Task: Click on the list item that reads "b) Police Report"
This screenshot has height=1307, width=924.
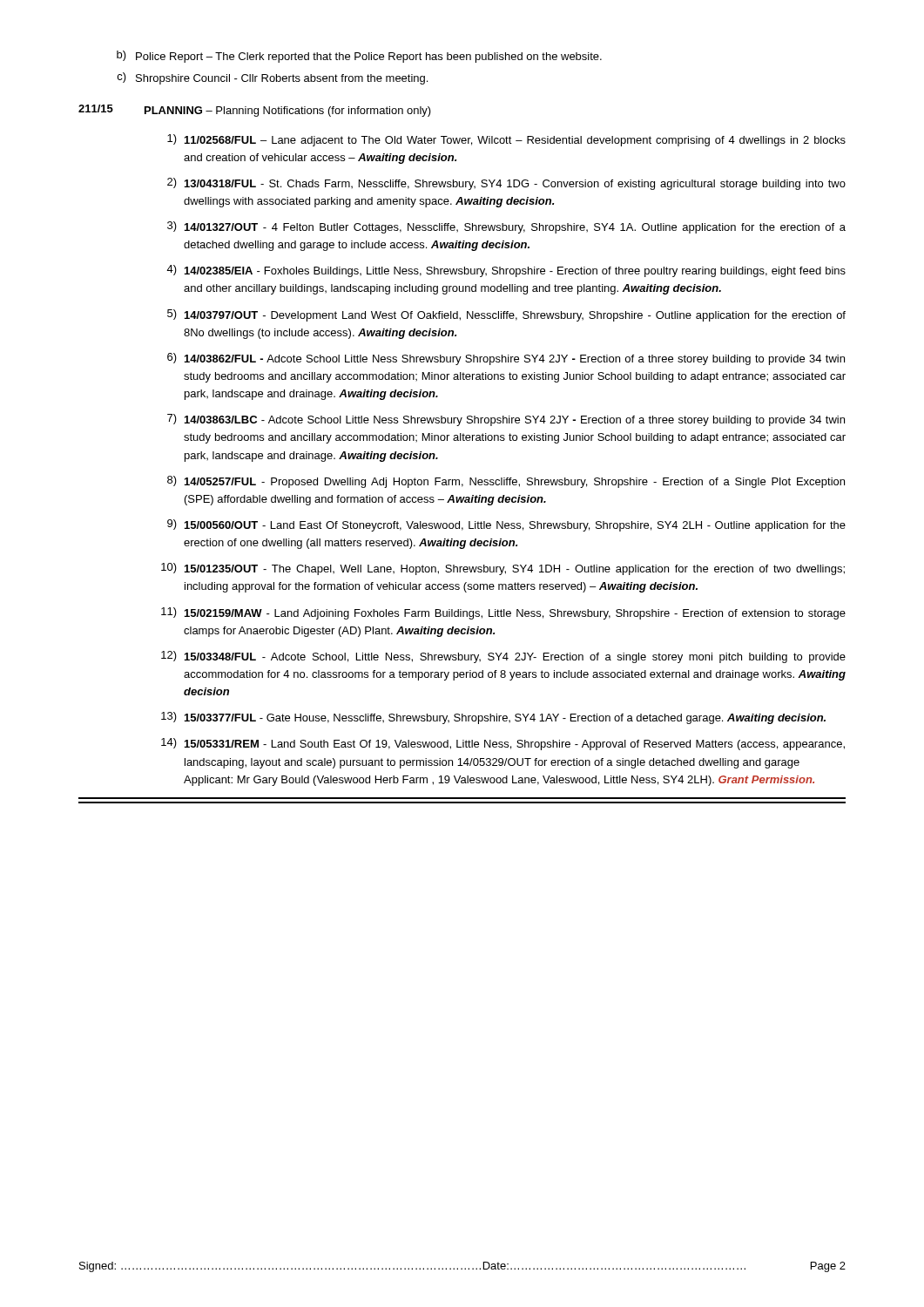Action: (x=462, y=56)
